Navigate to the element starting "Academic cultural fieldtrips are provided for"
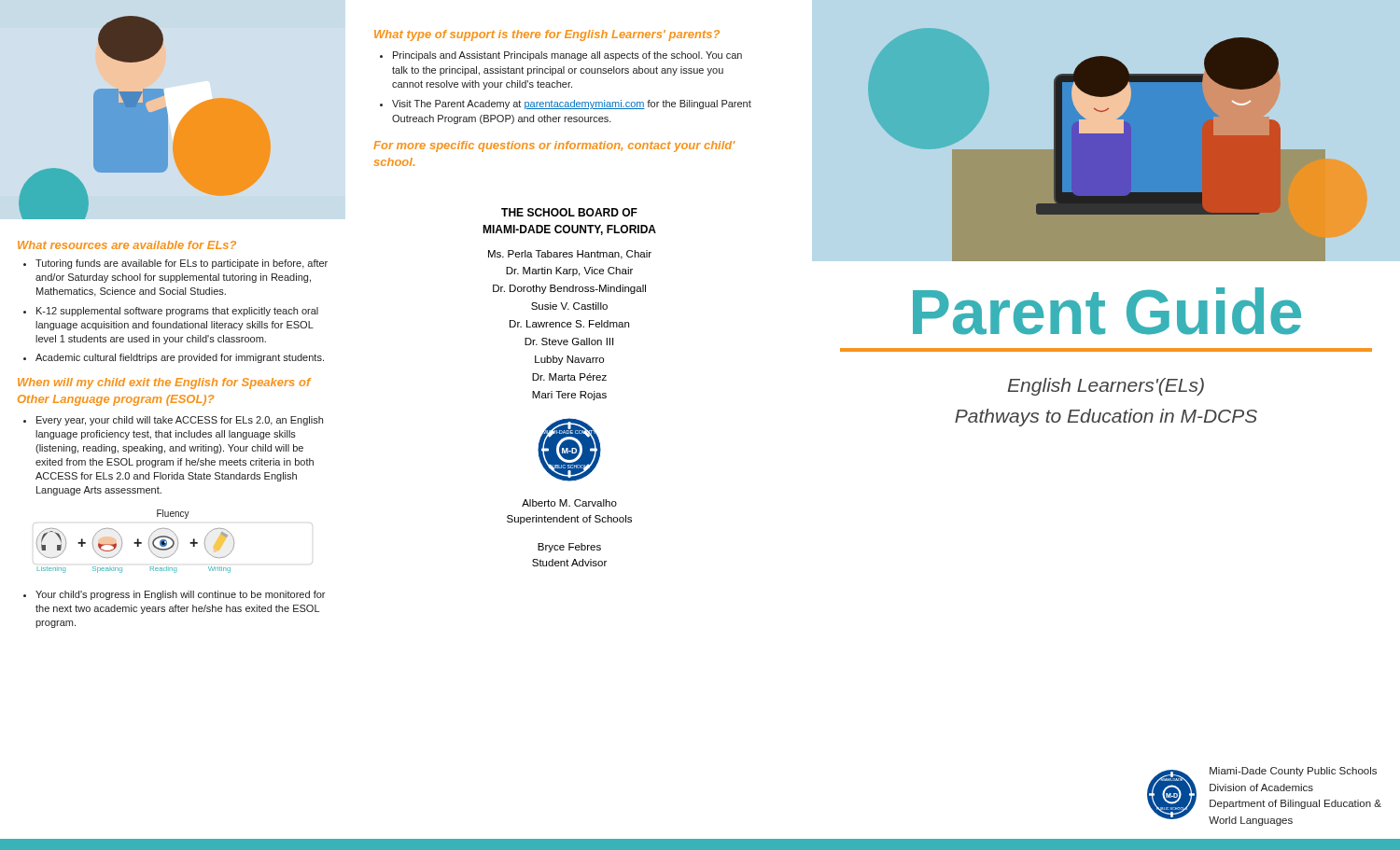 tap(180, 357)
